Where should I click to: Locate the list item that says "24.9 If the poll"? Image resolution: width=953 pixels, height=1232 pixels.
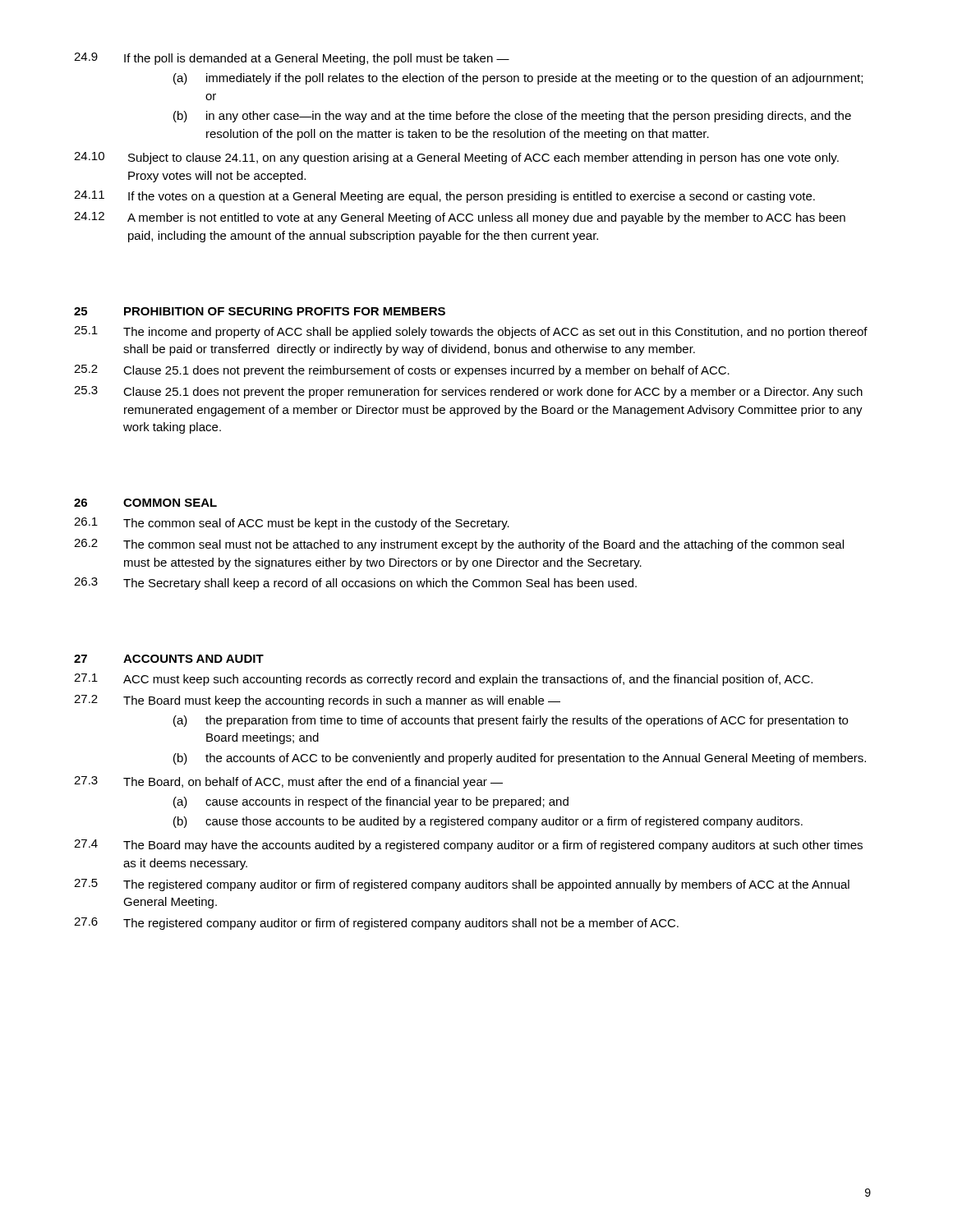(x=292, y=59)
